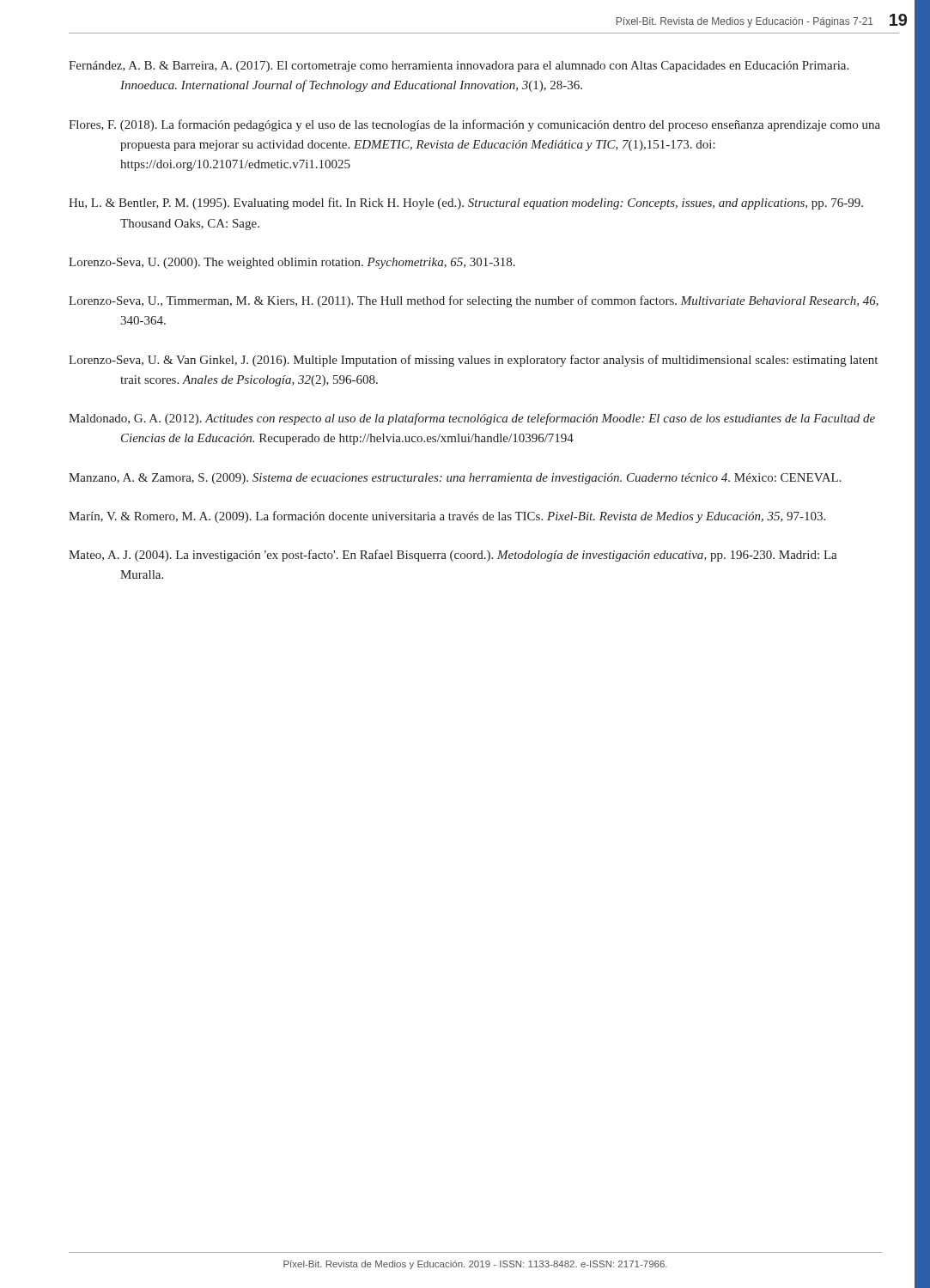
Task: Find the block on this page that starts "Manzano, A. &"
Action: 455,477
